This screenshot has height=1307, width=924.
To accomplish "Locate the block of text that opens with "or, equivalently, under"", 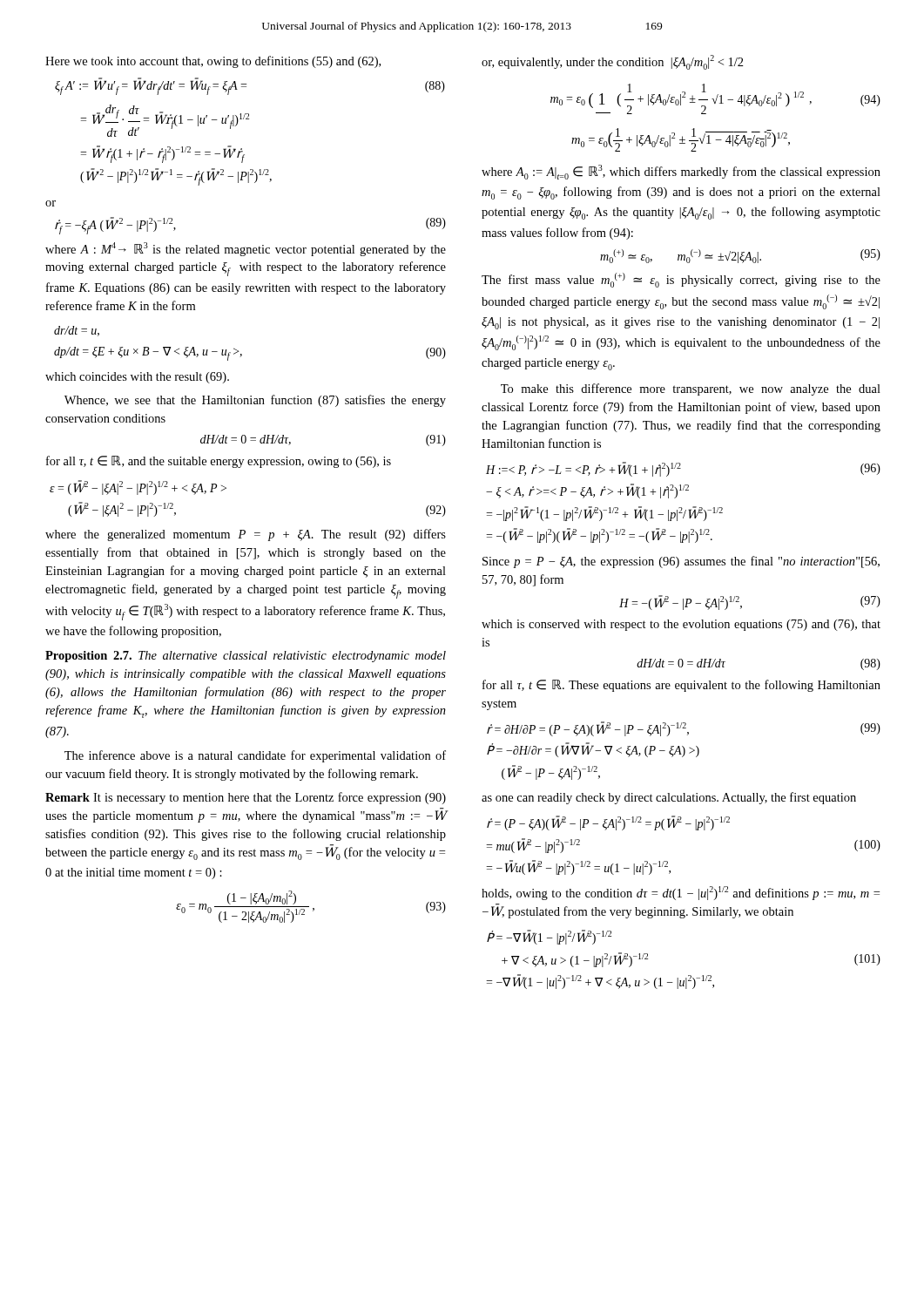I will 613,62.
